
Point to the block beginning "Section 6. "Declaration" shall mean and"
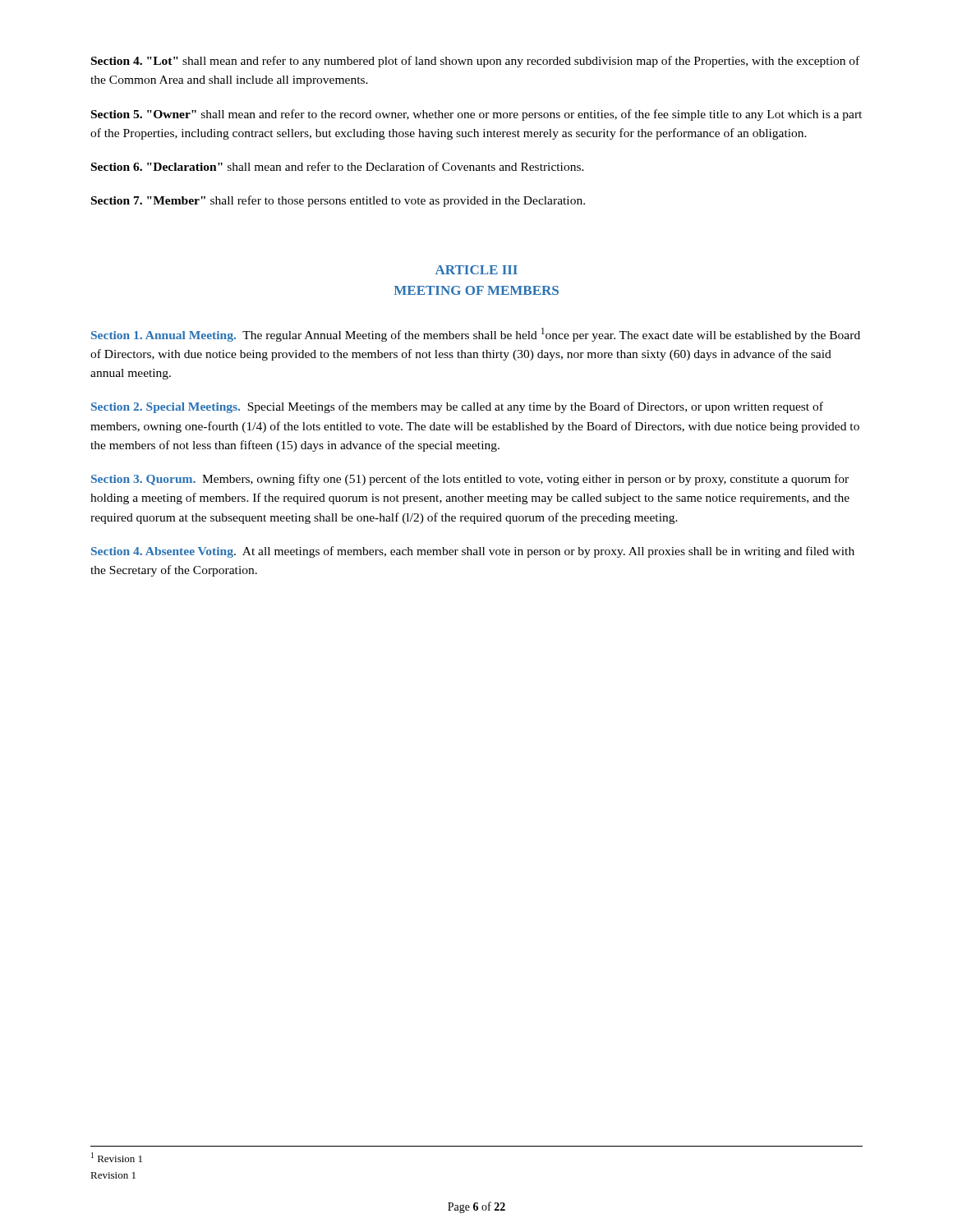(x=337, y=166)
